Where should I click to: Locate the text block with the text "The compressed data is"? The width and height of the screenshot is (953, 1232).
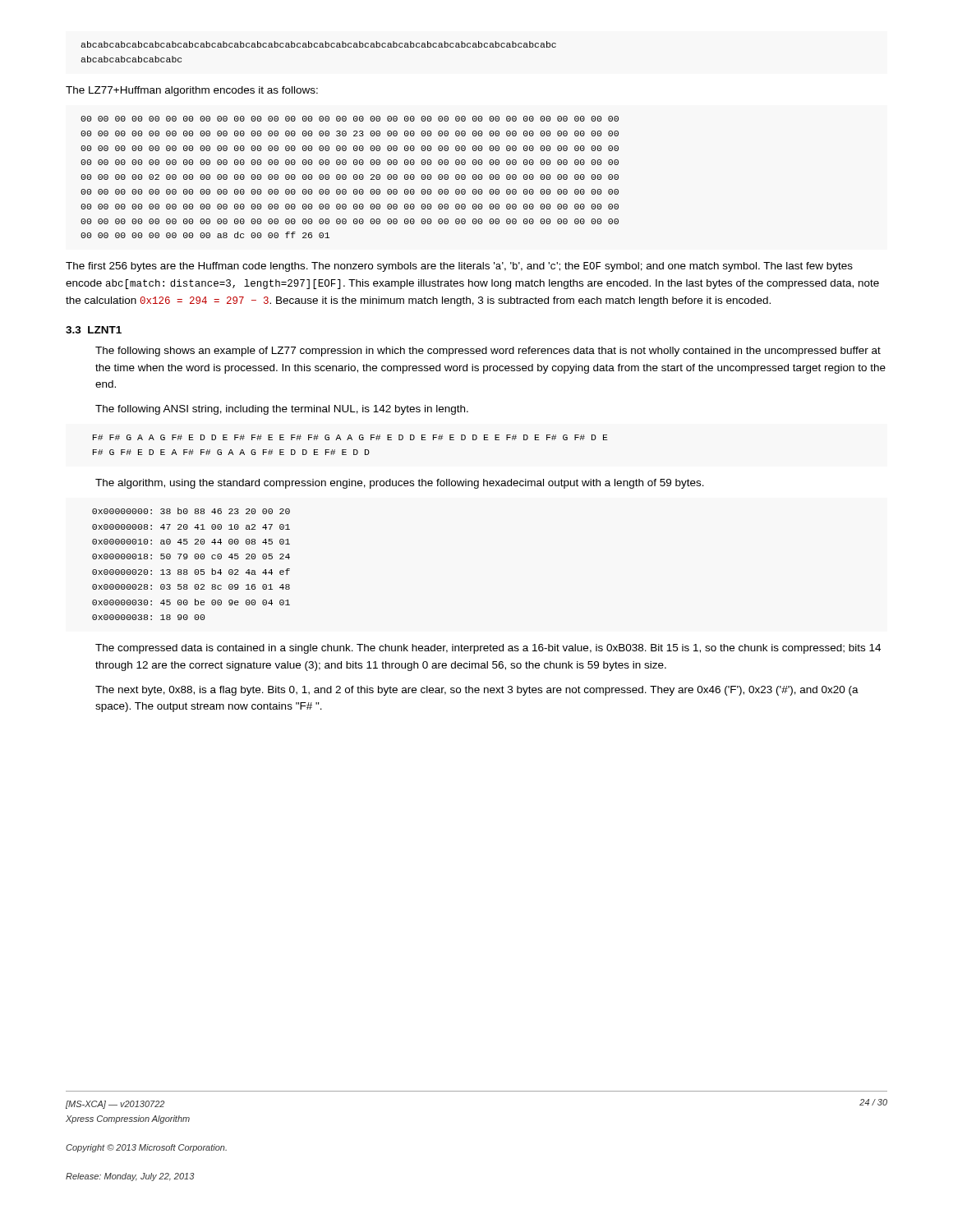(x=491, y=657)
